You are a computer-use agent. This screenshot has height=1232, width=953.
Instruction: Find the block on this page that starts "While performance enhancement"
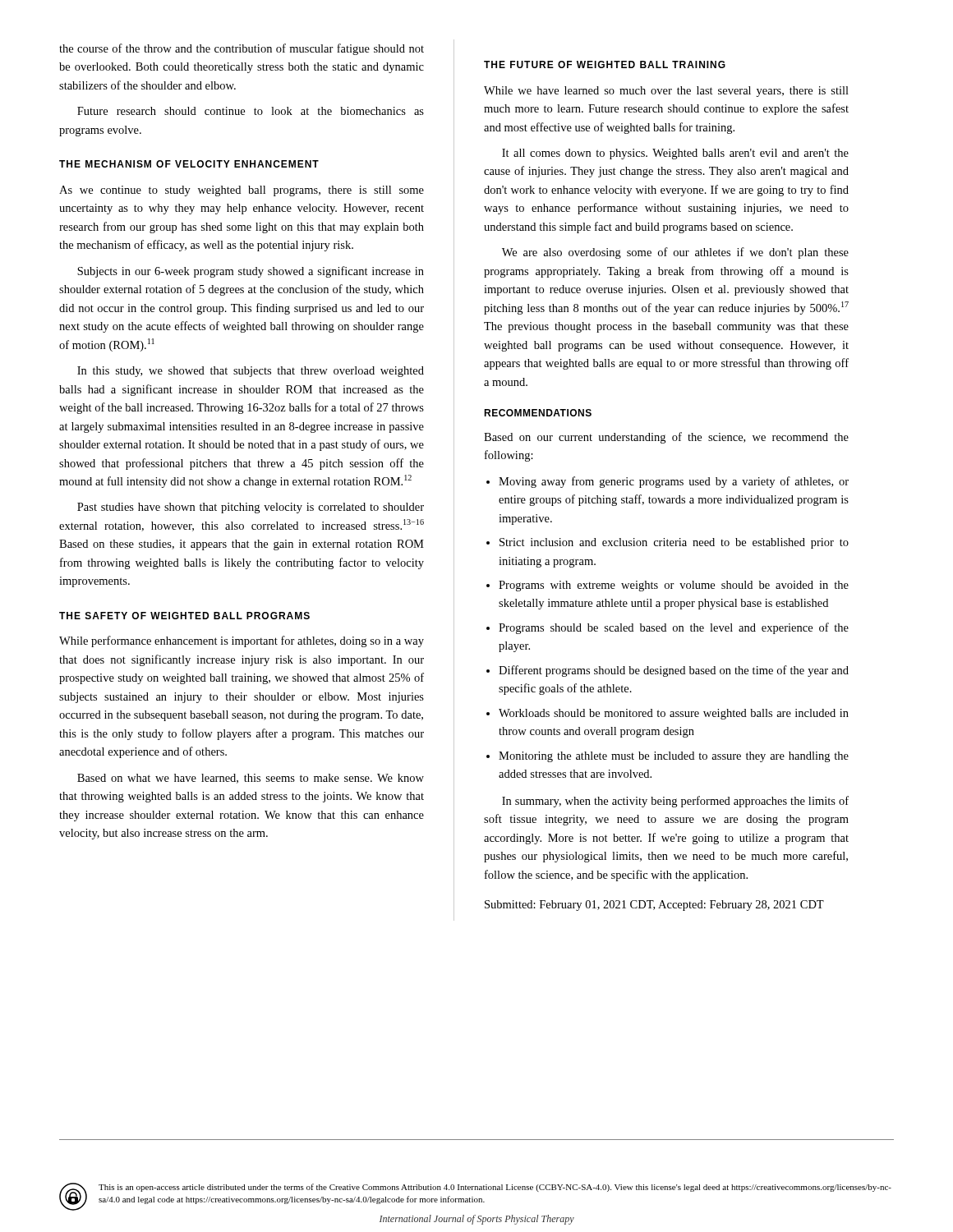coord(242,737)
